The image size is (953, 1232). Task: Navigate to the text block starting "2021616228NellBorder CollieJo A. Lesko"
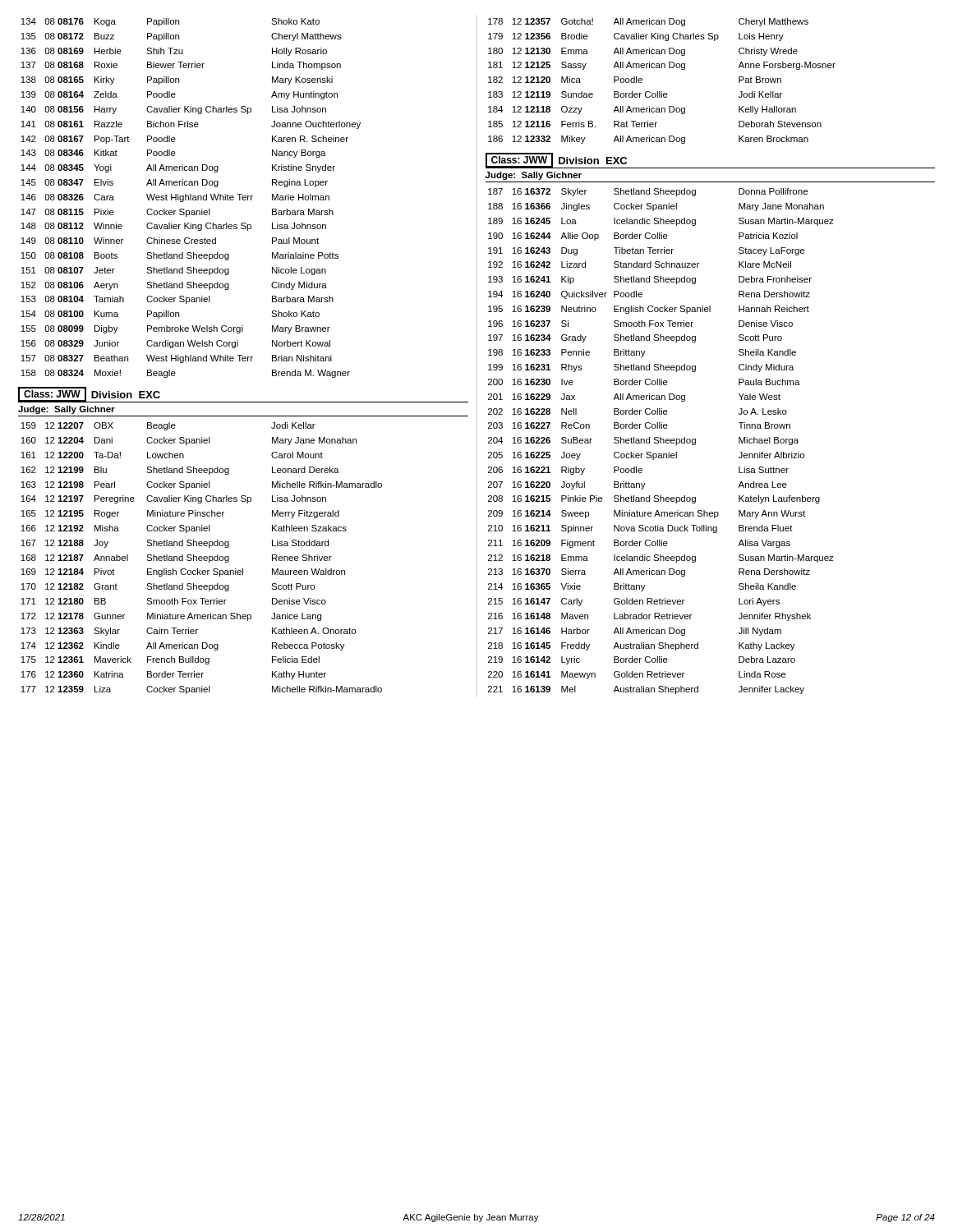[638, 411]
